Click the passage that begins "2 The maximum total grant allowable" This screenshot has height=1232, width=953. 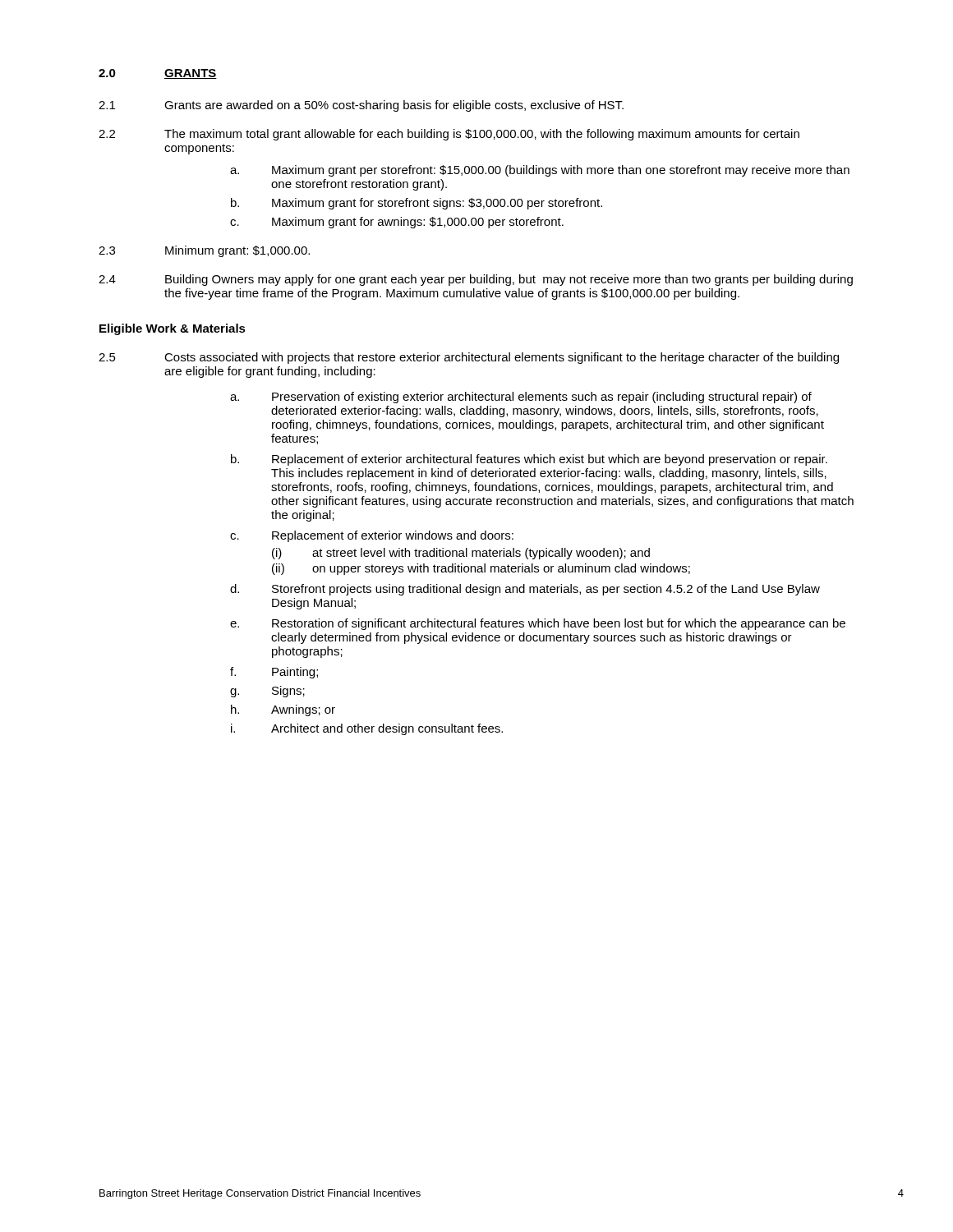tap(476, 140)
